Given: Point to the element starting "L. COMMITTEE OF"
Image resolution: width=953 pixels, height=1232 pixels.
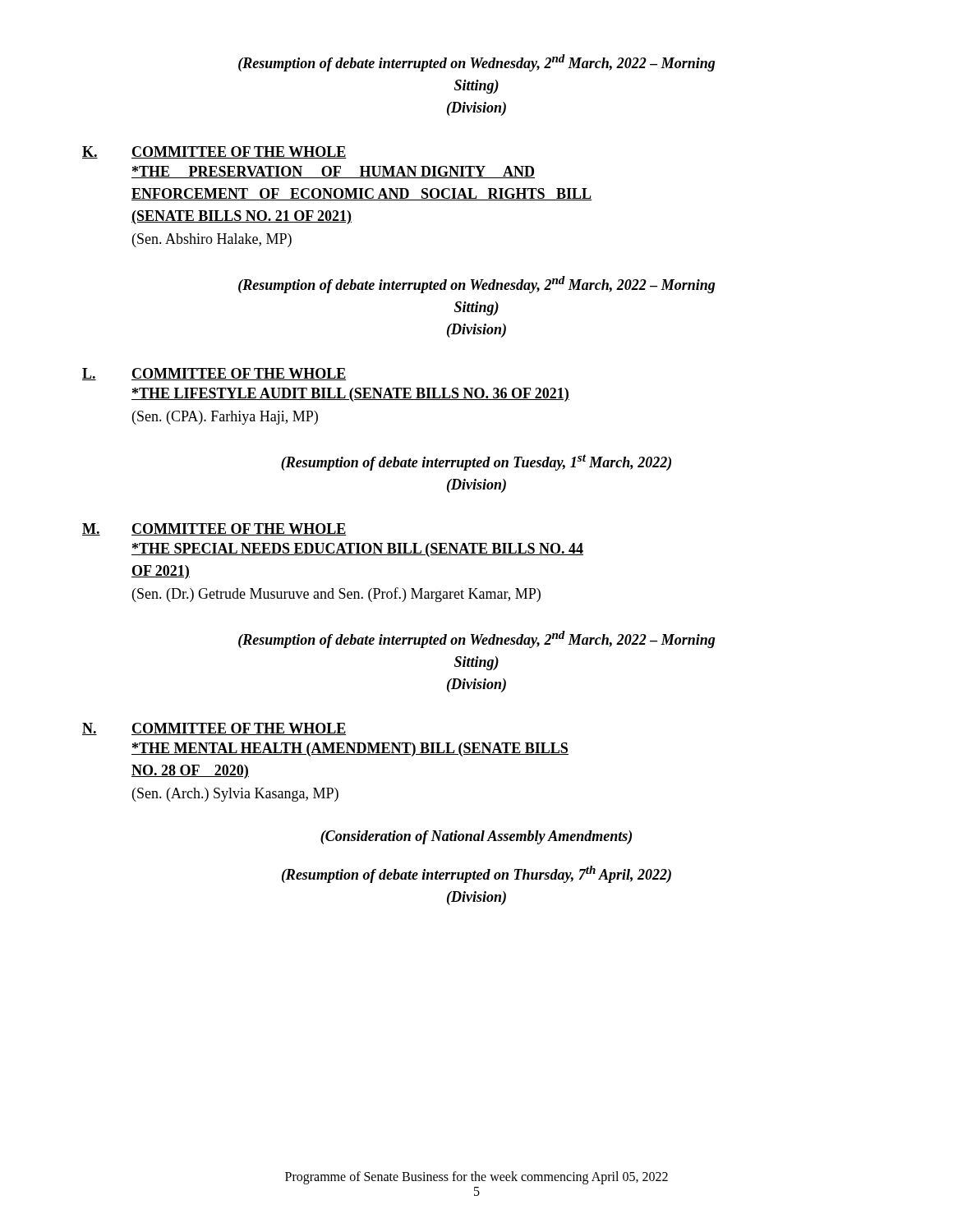Looking at the screenshot, I should [x=476, y=395].
